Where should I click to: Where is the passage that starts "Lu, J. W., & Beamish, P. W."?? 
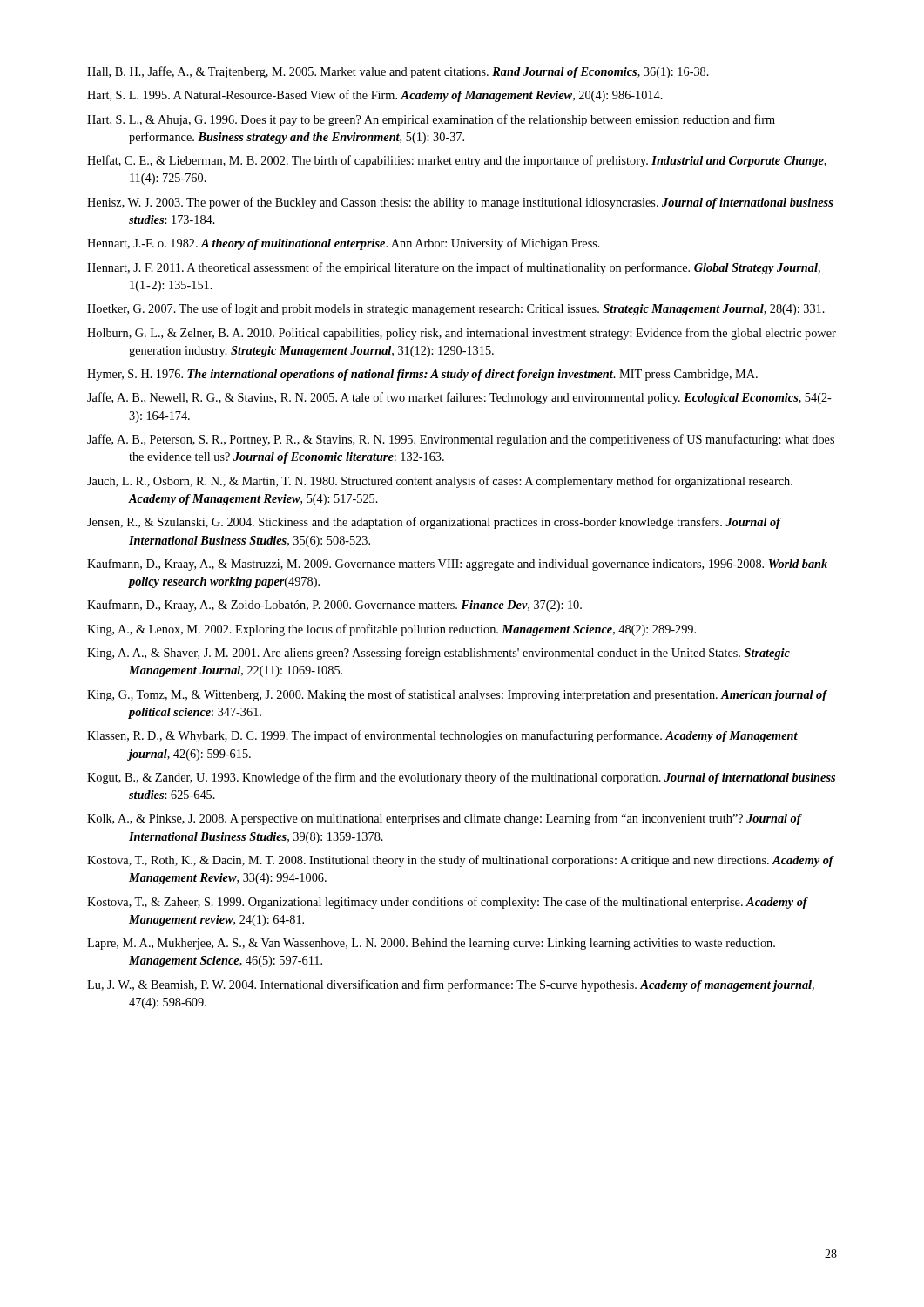(451, 993)
